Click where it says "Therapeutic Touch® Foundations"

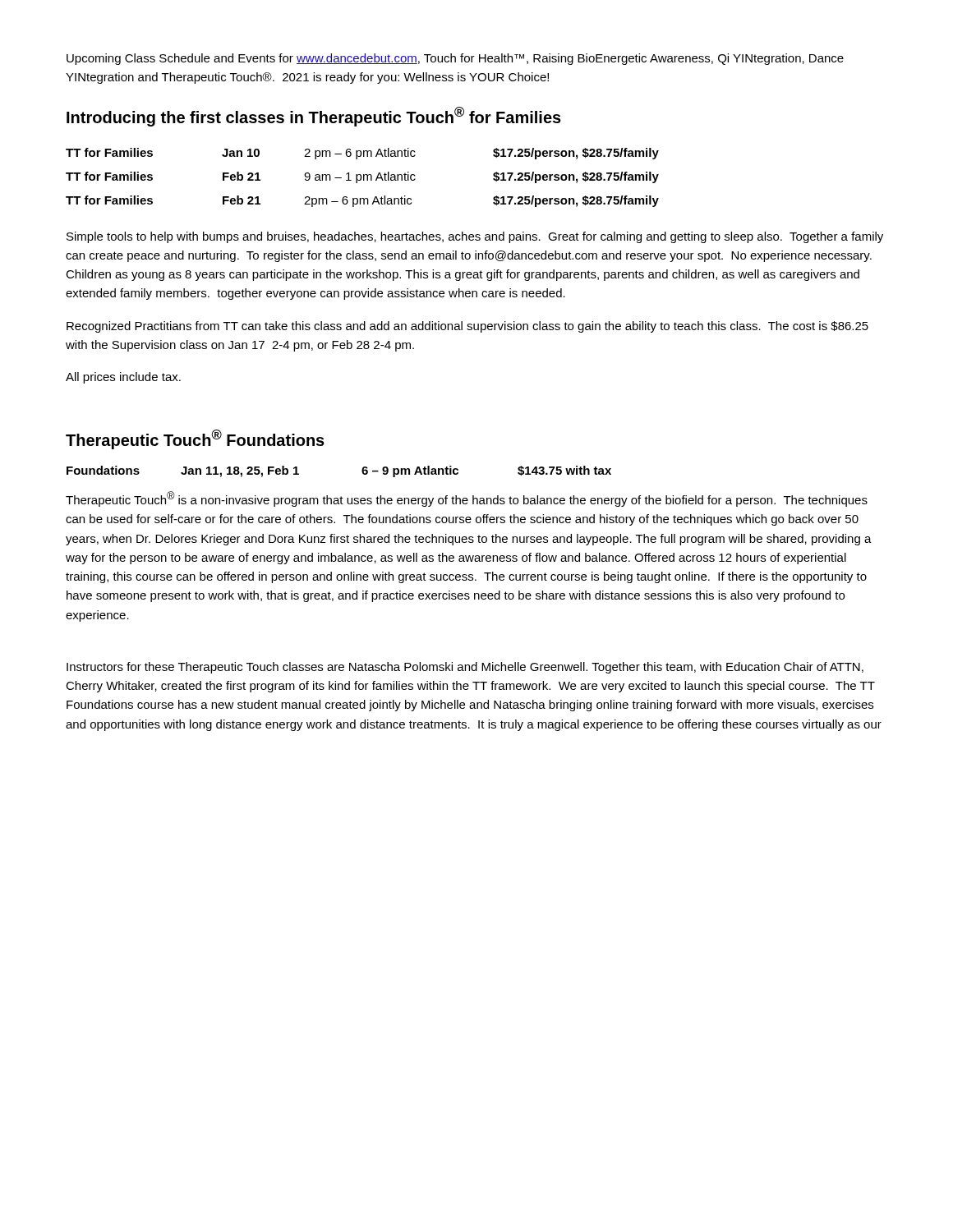click(x=195, y=438)
